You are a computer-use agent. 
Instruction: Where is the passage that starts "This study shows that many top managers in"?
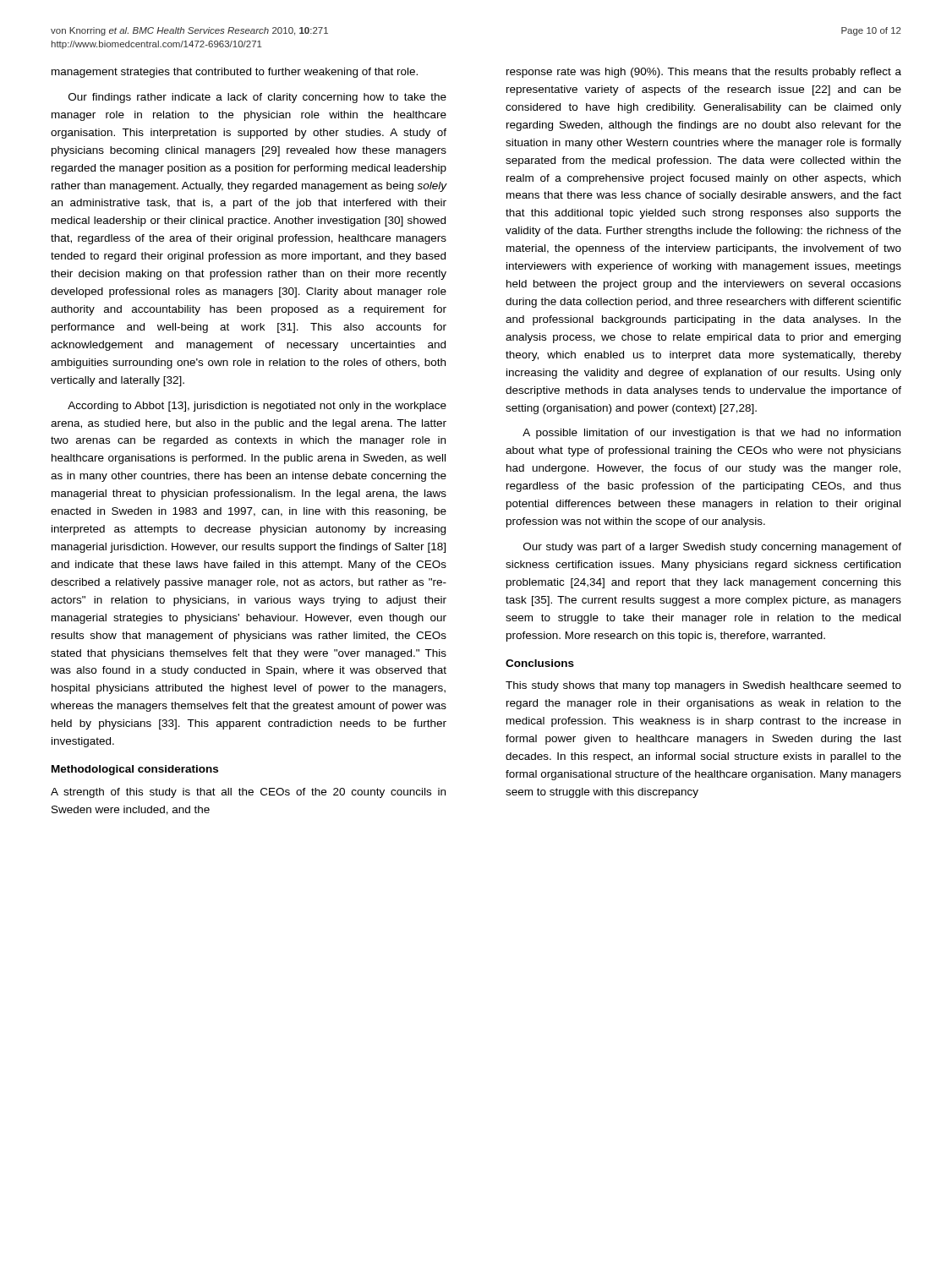(703, 739)
